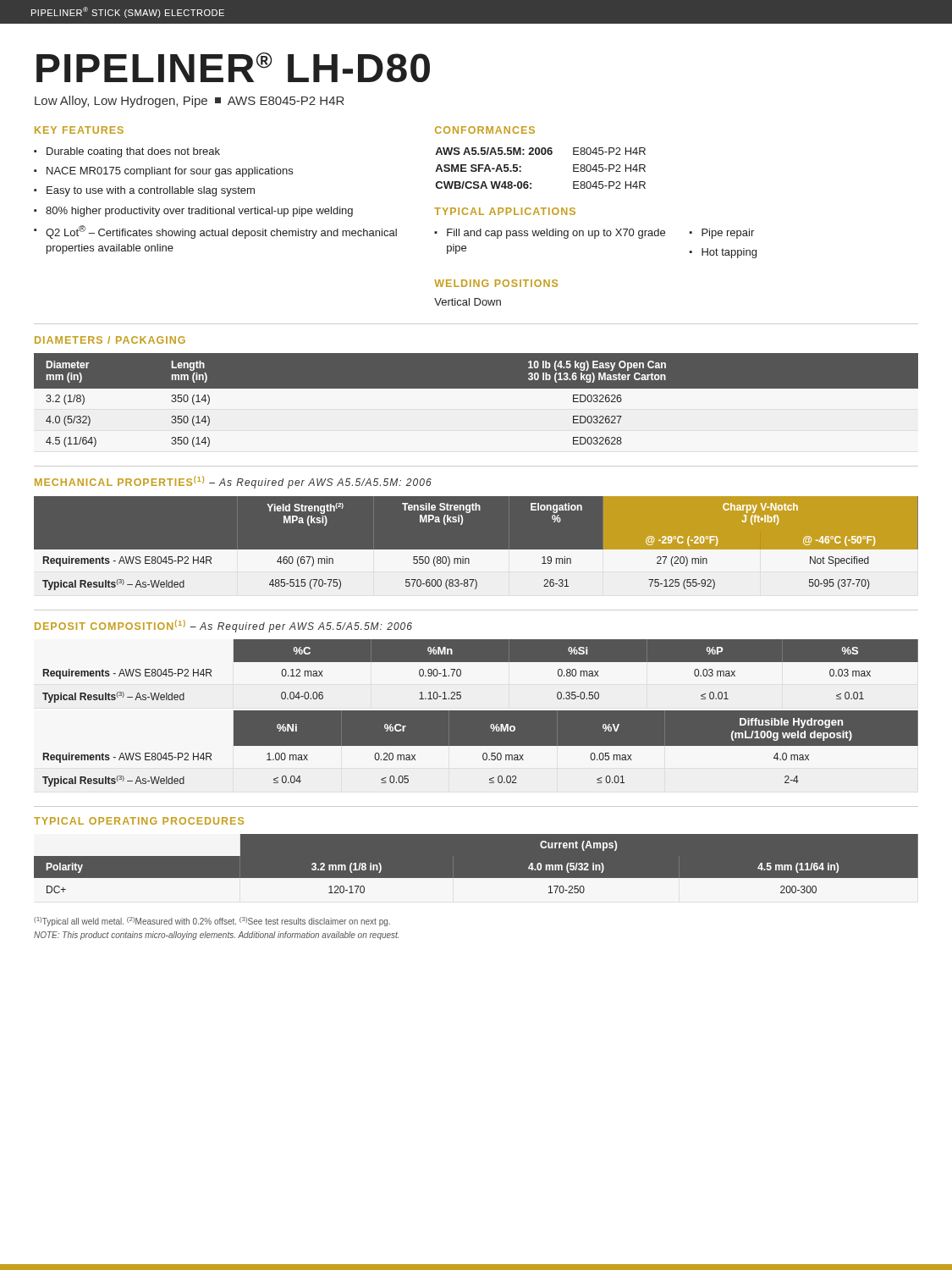Click the passage that begins "Q2 Lot® – Certificates showing actual"
This screenshot has width=952, height=1270.
coord(222,239)
